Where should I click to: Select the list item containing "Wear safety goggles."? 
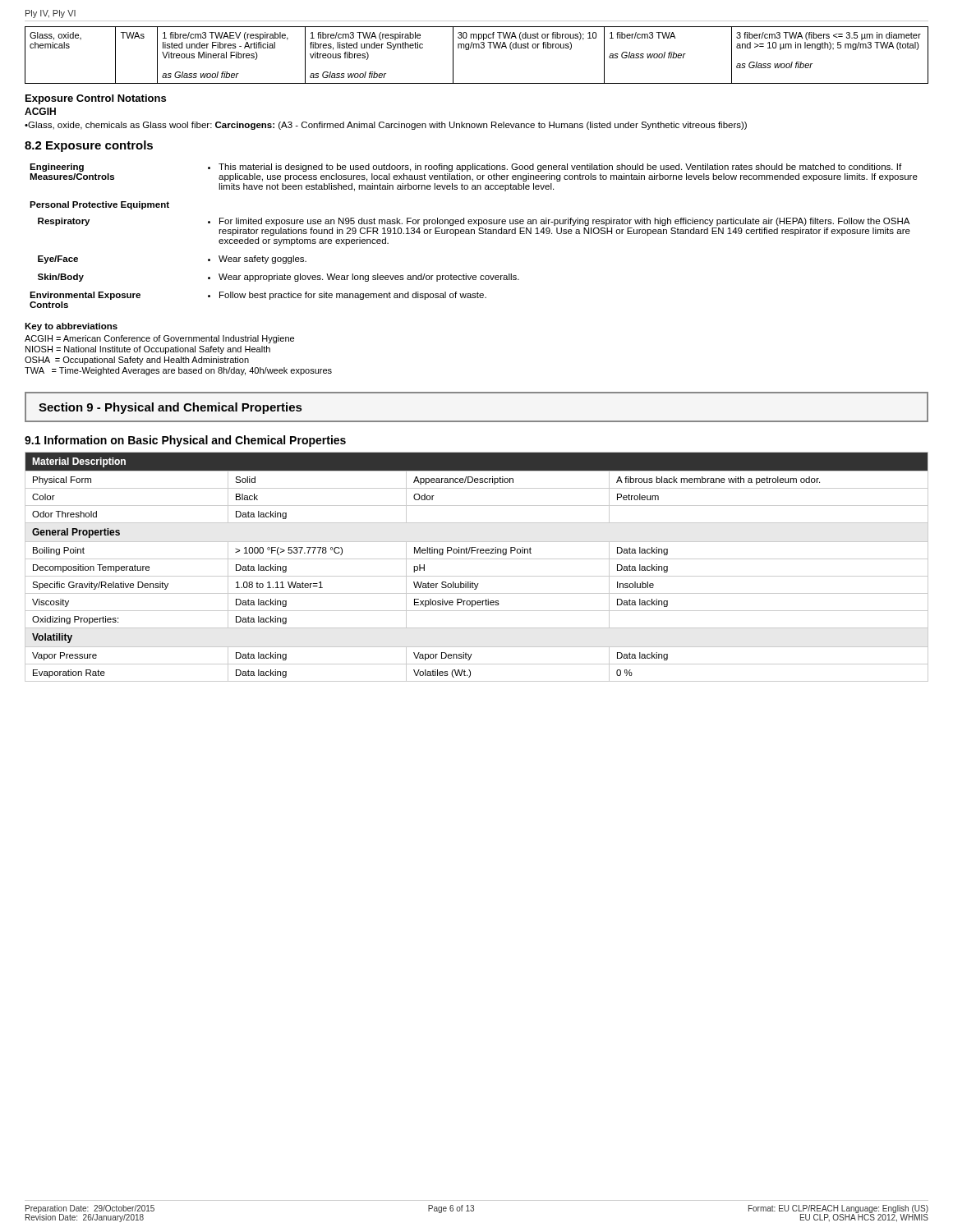tap(263, 259)
